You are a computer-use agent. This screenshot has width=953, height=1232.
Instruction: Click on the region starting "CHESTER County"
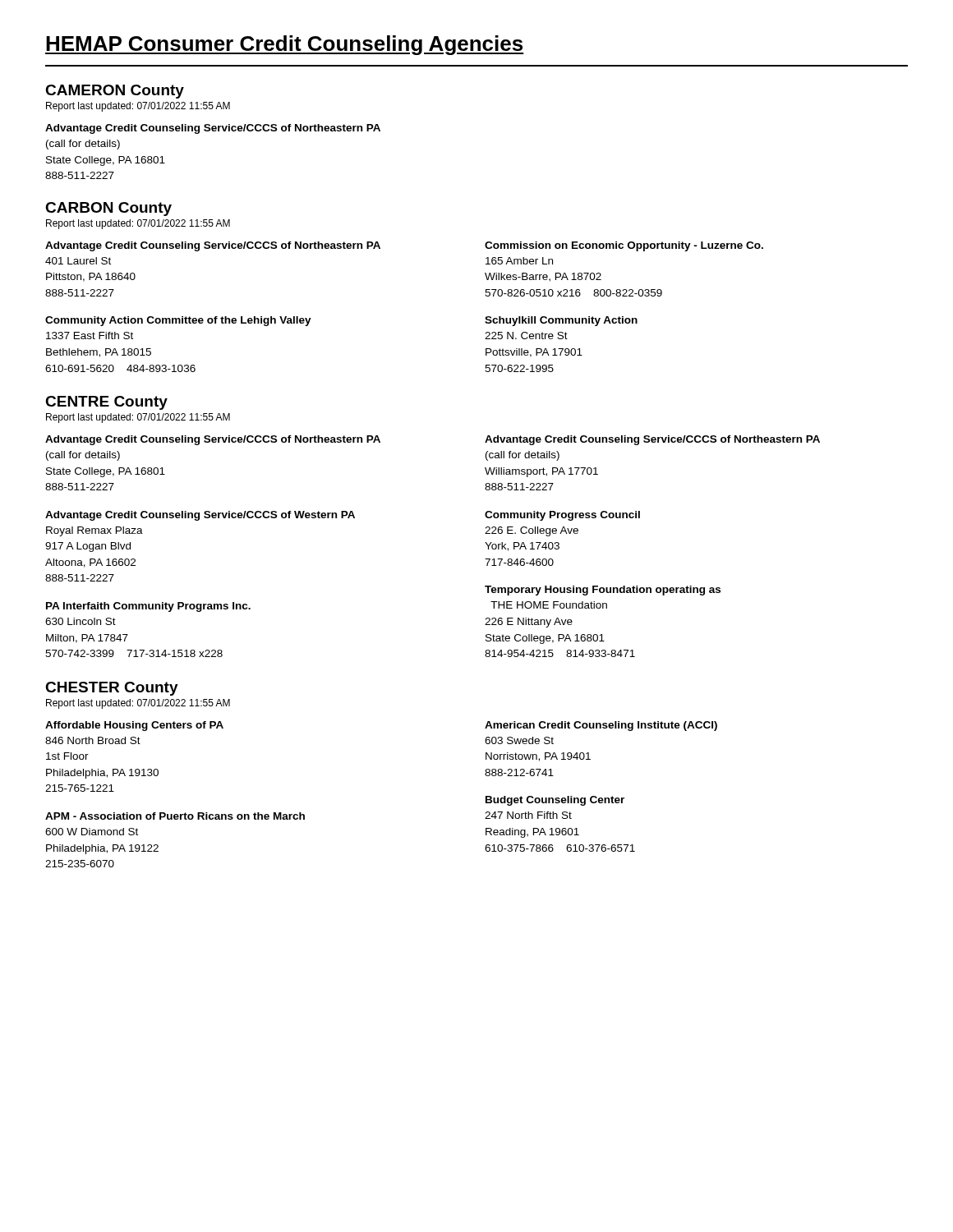[112, 689]
